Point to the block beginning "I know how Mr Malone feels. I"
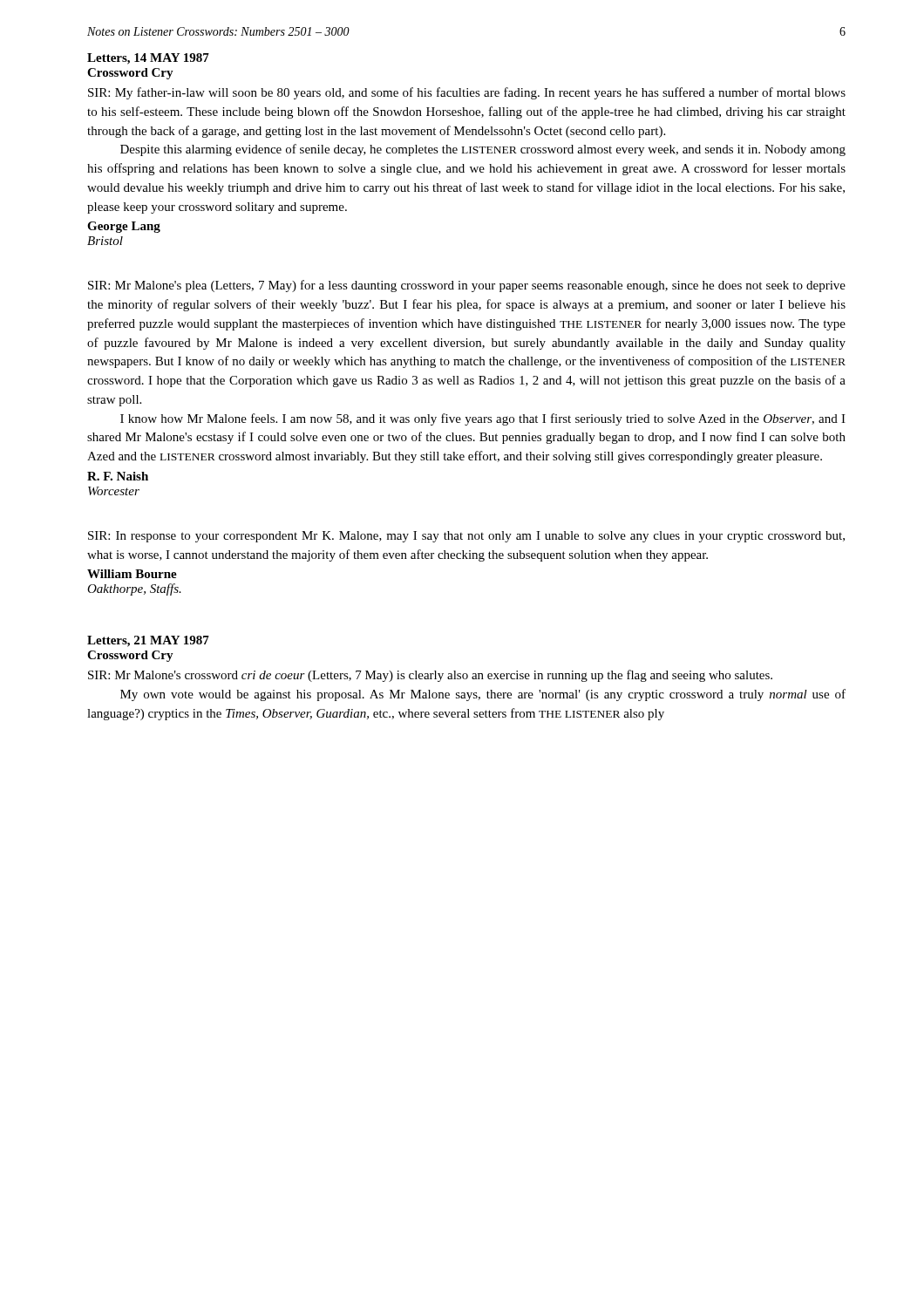The image size is (924, 1308). (466, 438)
